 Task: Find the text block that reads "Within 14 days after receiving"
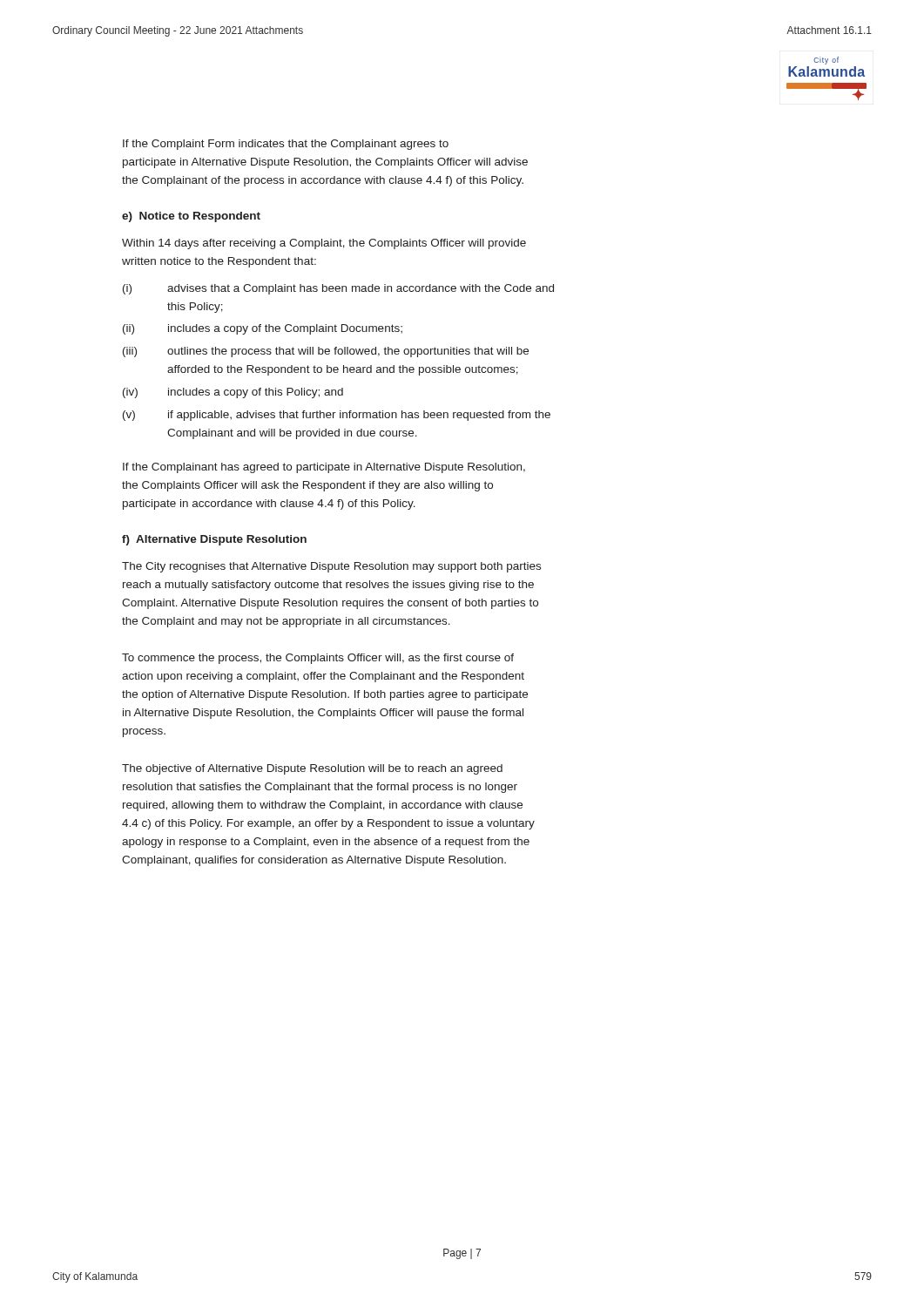tap(324, 252)
